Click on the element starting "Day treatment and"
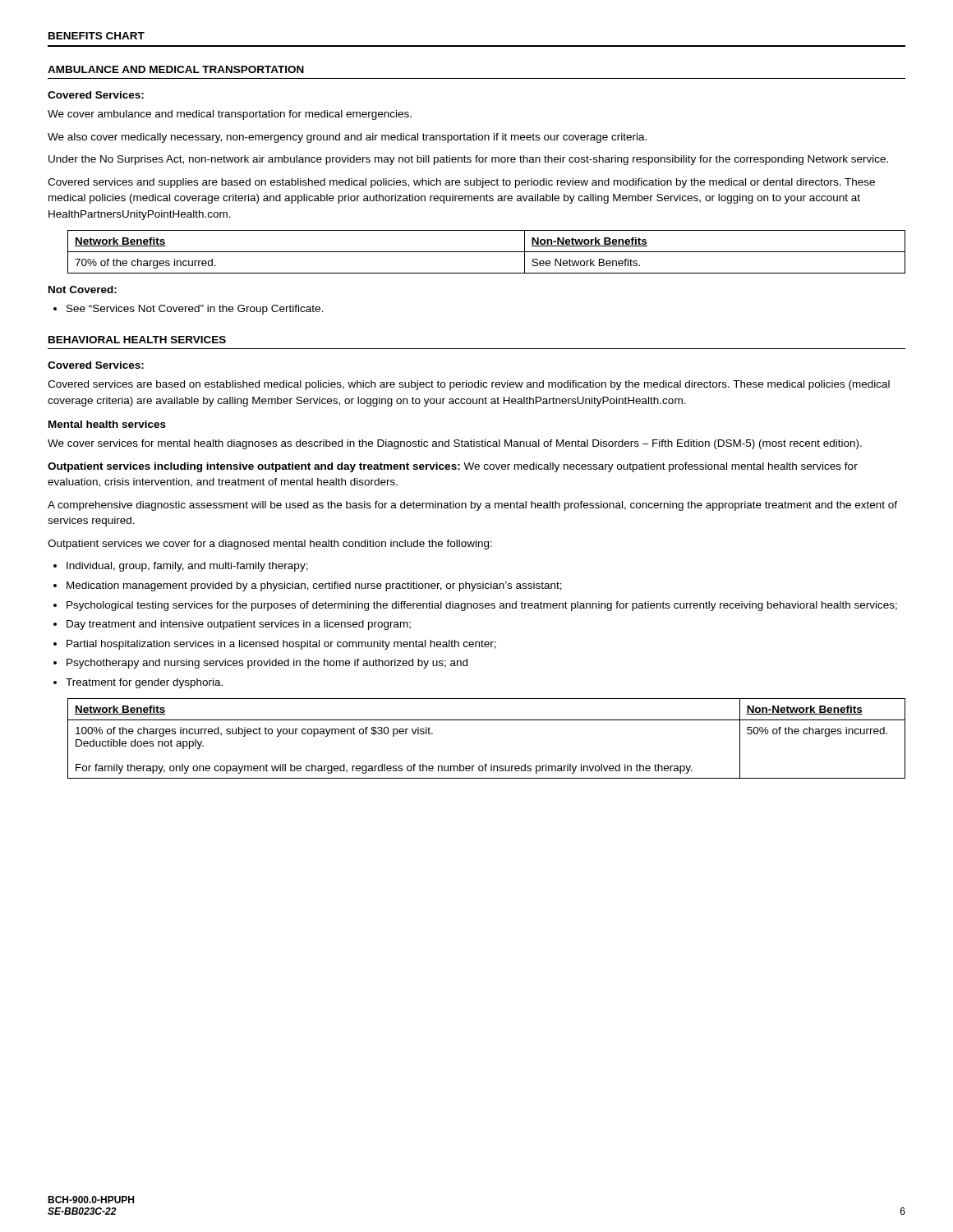The image size is (953, 1232). point(239,624)
